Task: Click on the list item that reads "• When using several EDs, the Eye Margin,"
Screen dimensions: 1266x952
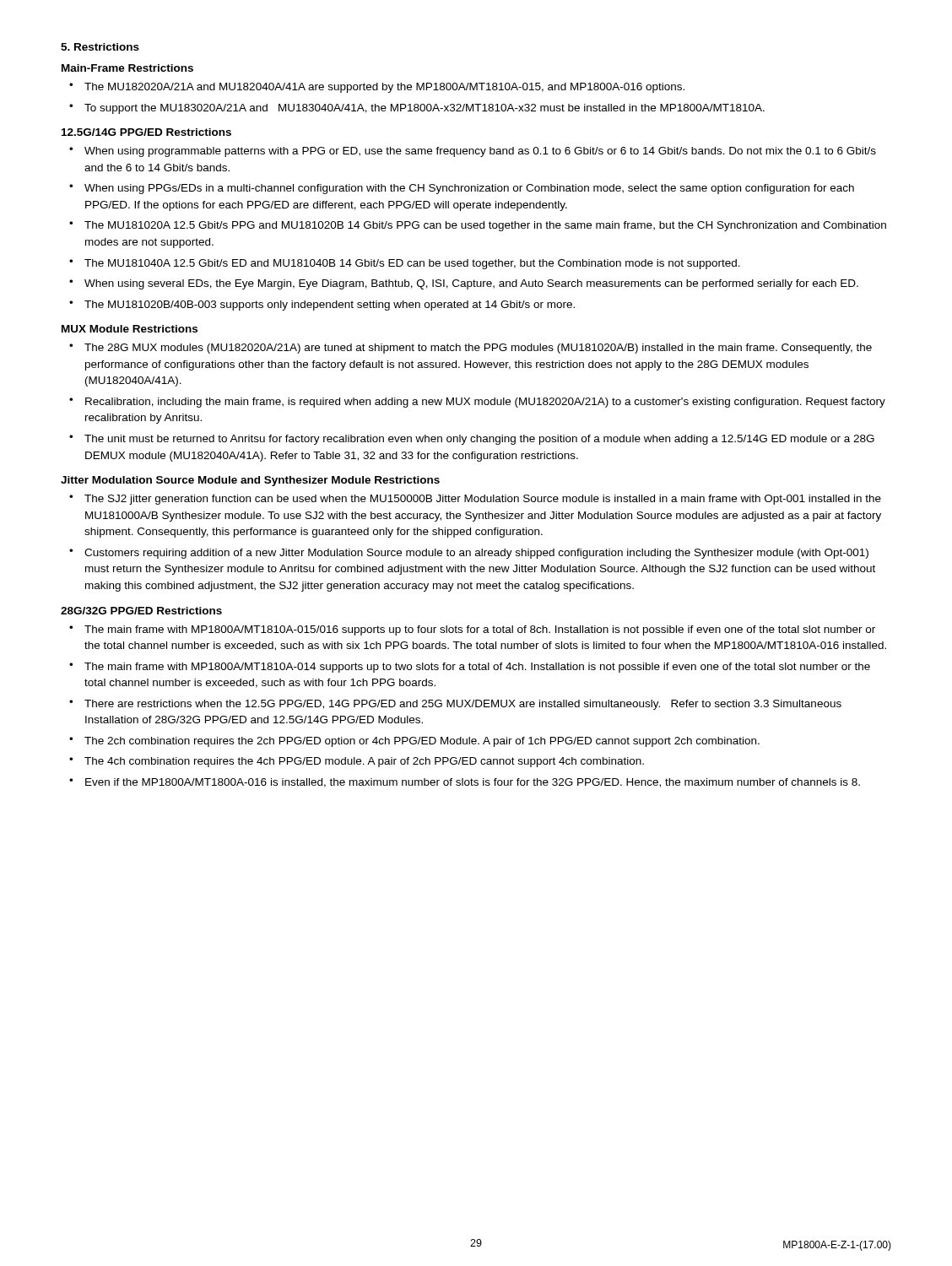Action: click(480, 283)
